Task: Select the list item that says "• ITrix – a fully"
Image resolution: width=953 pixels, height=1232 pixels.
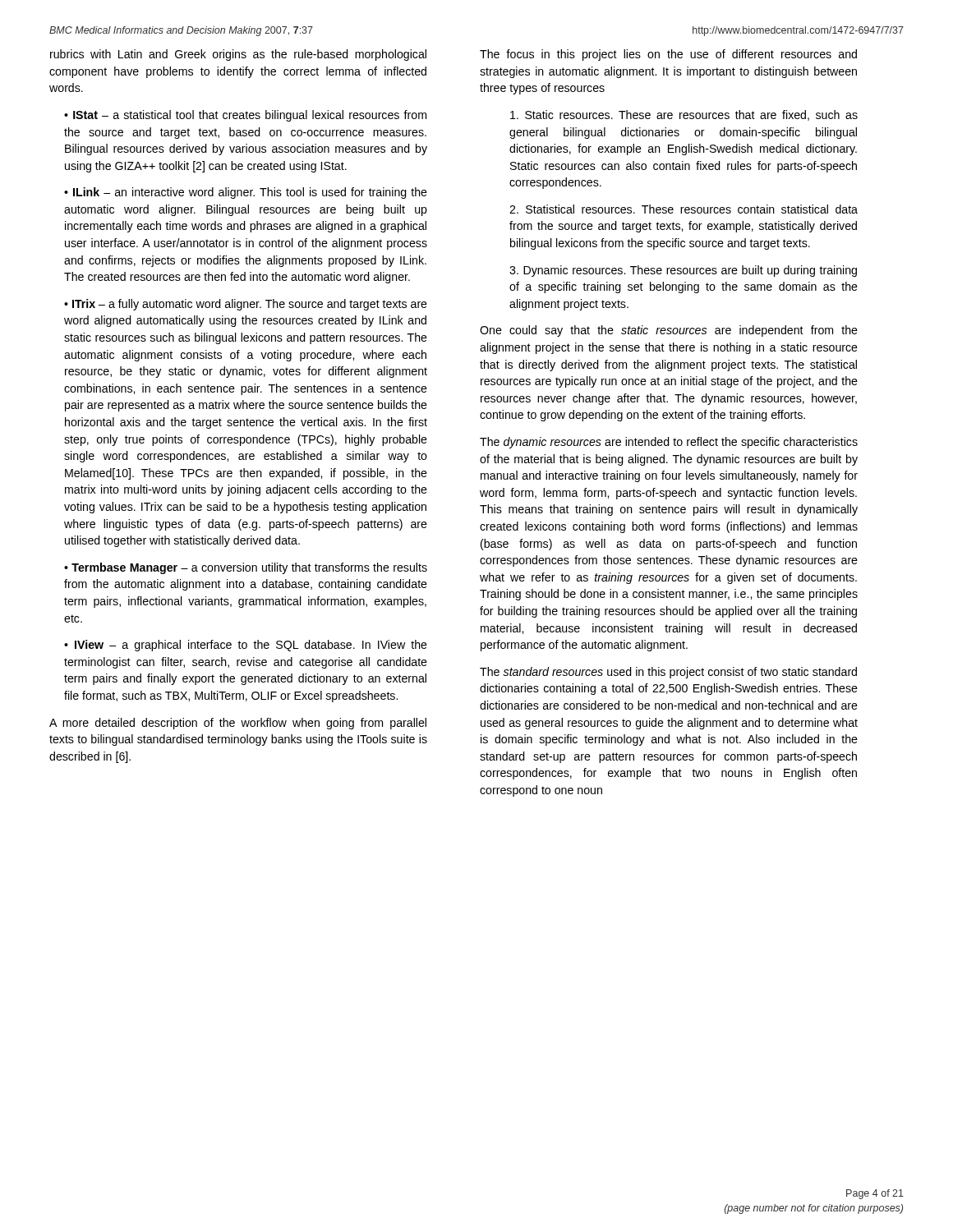Action: (x=246, y=422)
